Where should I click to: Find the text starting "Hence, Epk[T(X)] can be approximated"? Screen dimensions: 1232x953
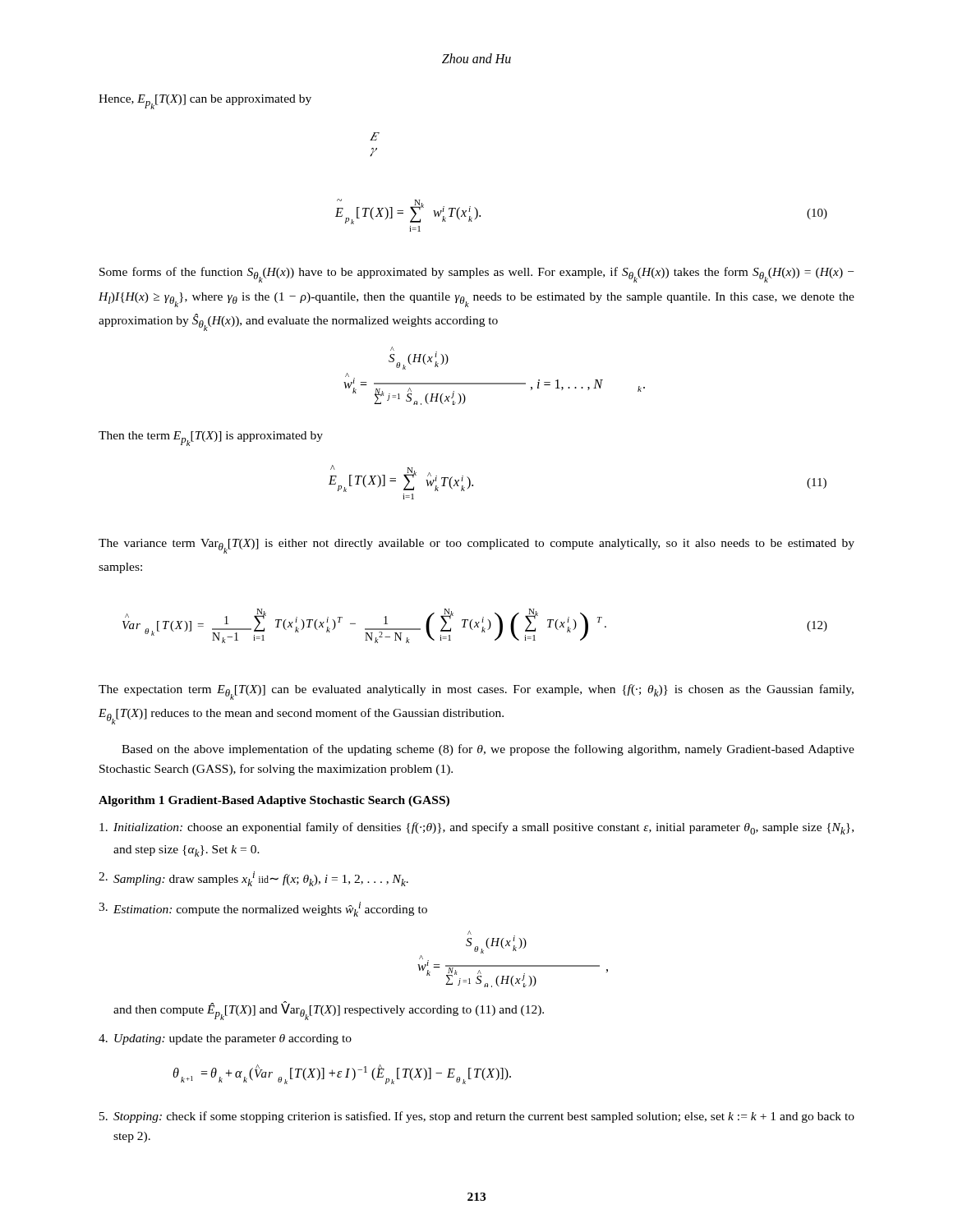click(205, 101)
